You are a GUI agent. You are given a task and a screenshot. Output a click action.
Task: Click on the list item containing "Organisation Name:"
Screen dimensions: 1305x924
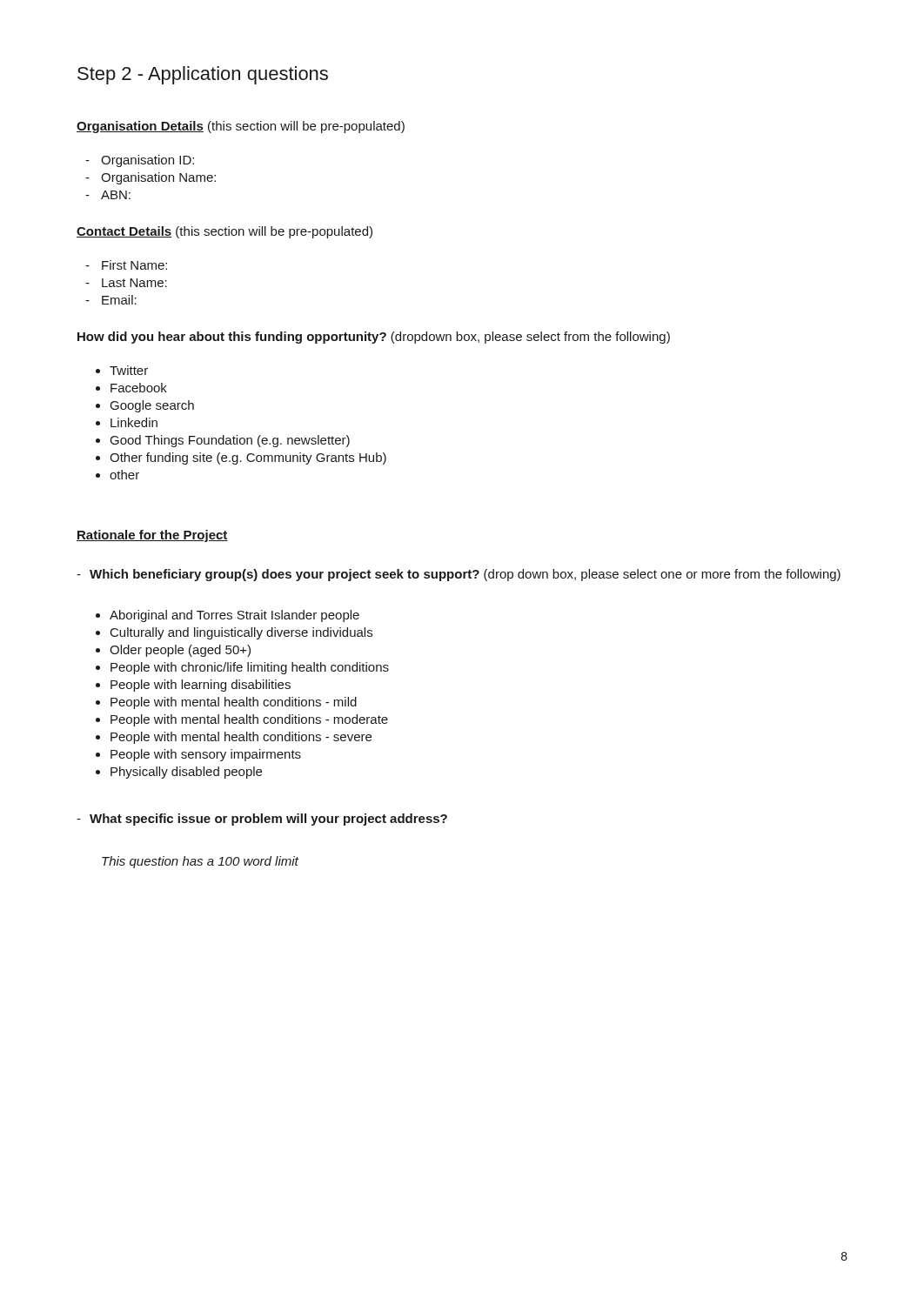159,177
